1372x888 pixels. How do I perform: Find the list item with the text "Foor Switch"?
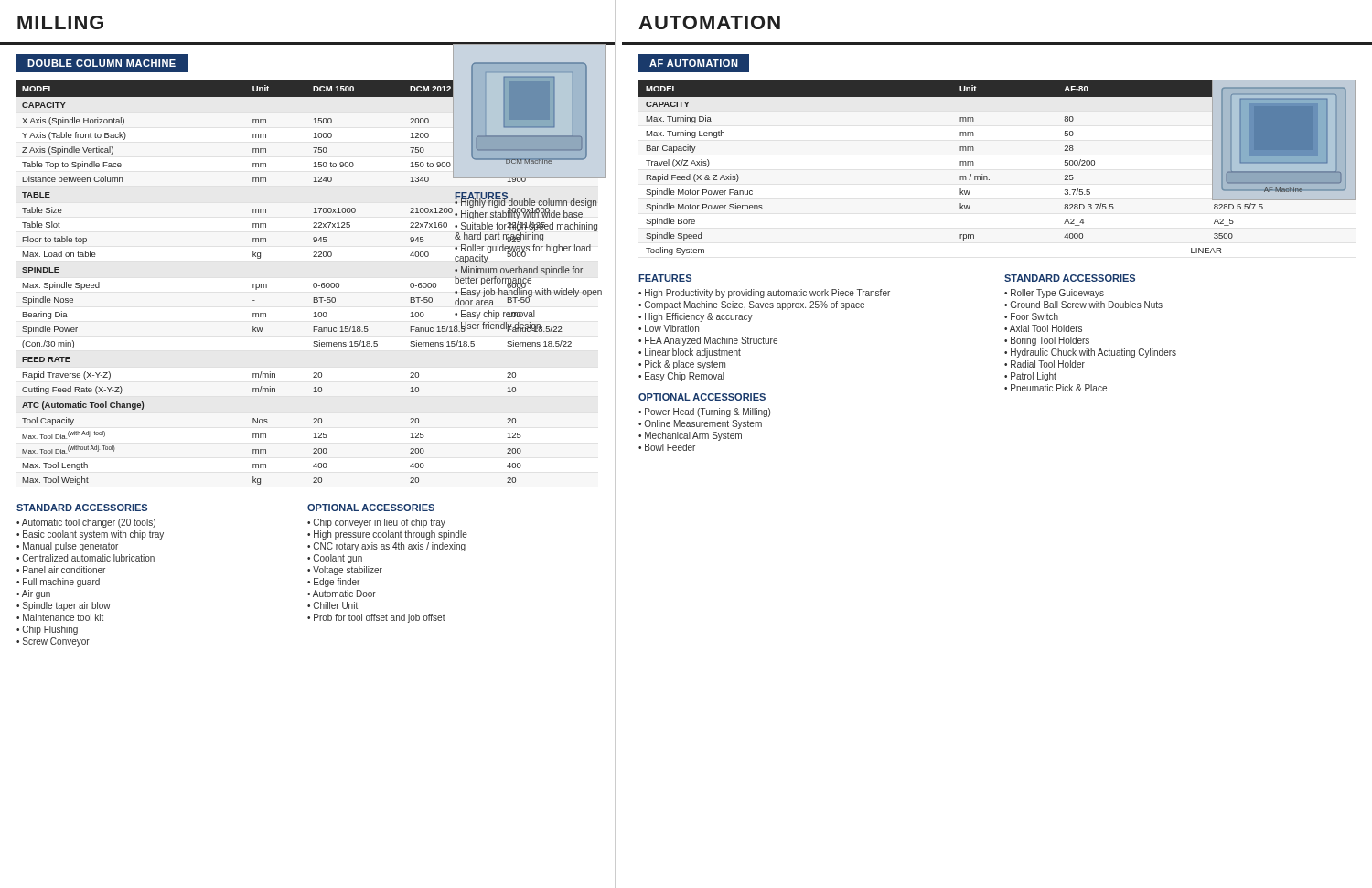point(1034,317)
